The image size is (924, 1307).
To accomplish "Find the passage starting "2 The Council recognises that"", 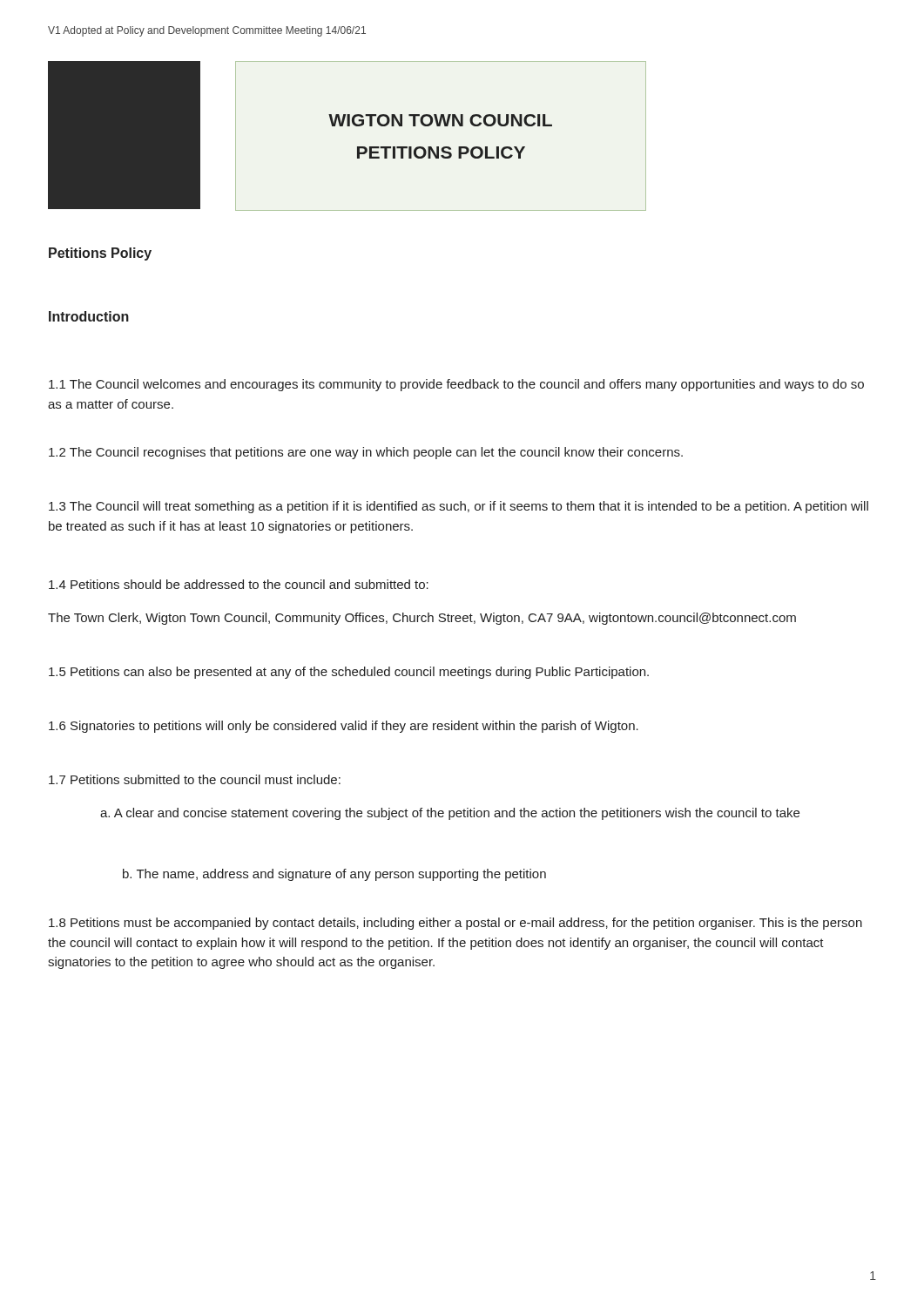I will pos(366,452).
